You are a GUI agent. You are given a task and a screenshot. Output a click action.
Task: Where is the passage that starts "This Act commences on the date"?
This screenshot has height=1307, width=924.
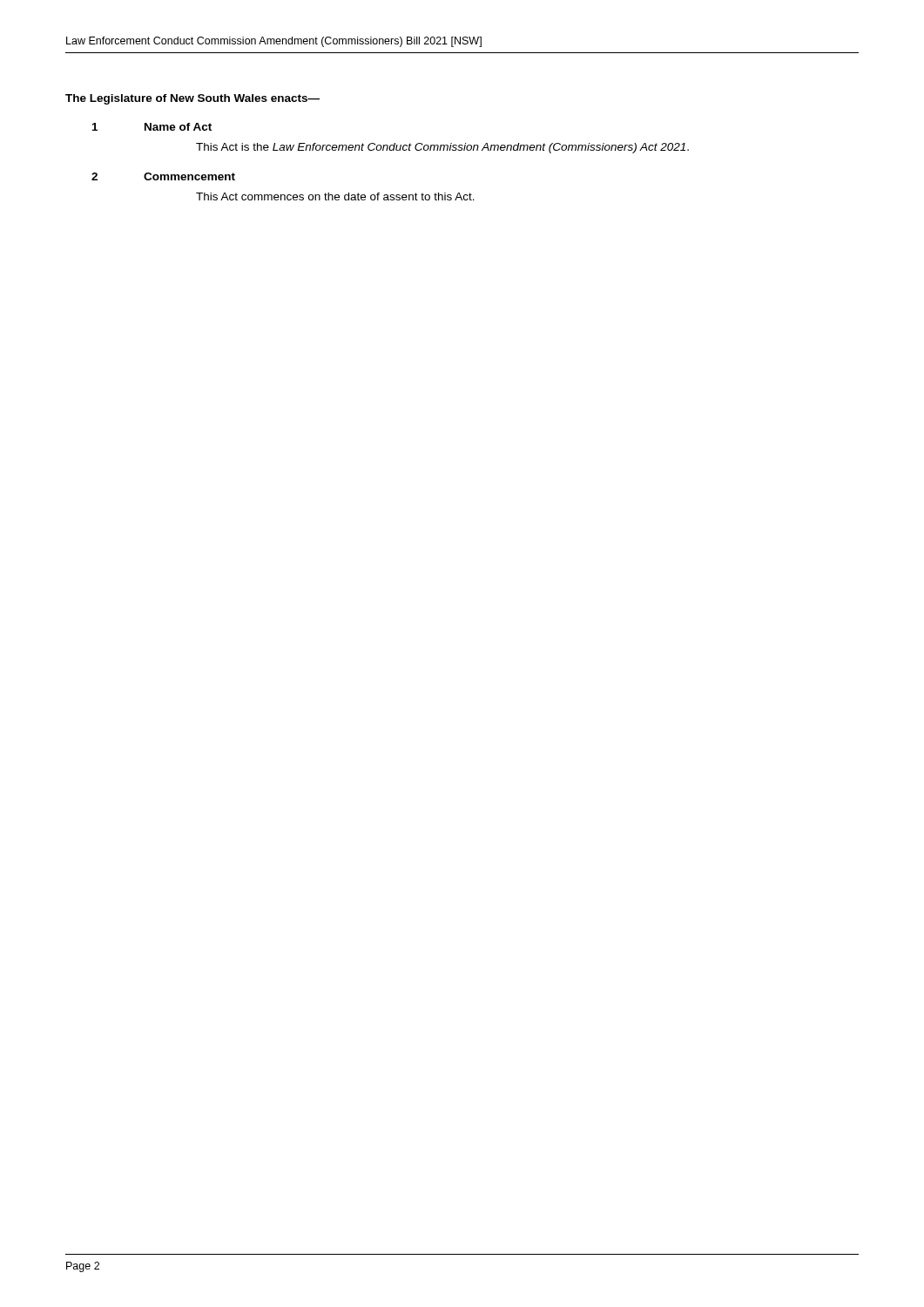(336, 197)
